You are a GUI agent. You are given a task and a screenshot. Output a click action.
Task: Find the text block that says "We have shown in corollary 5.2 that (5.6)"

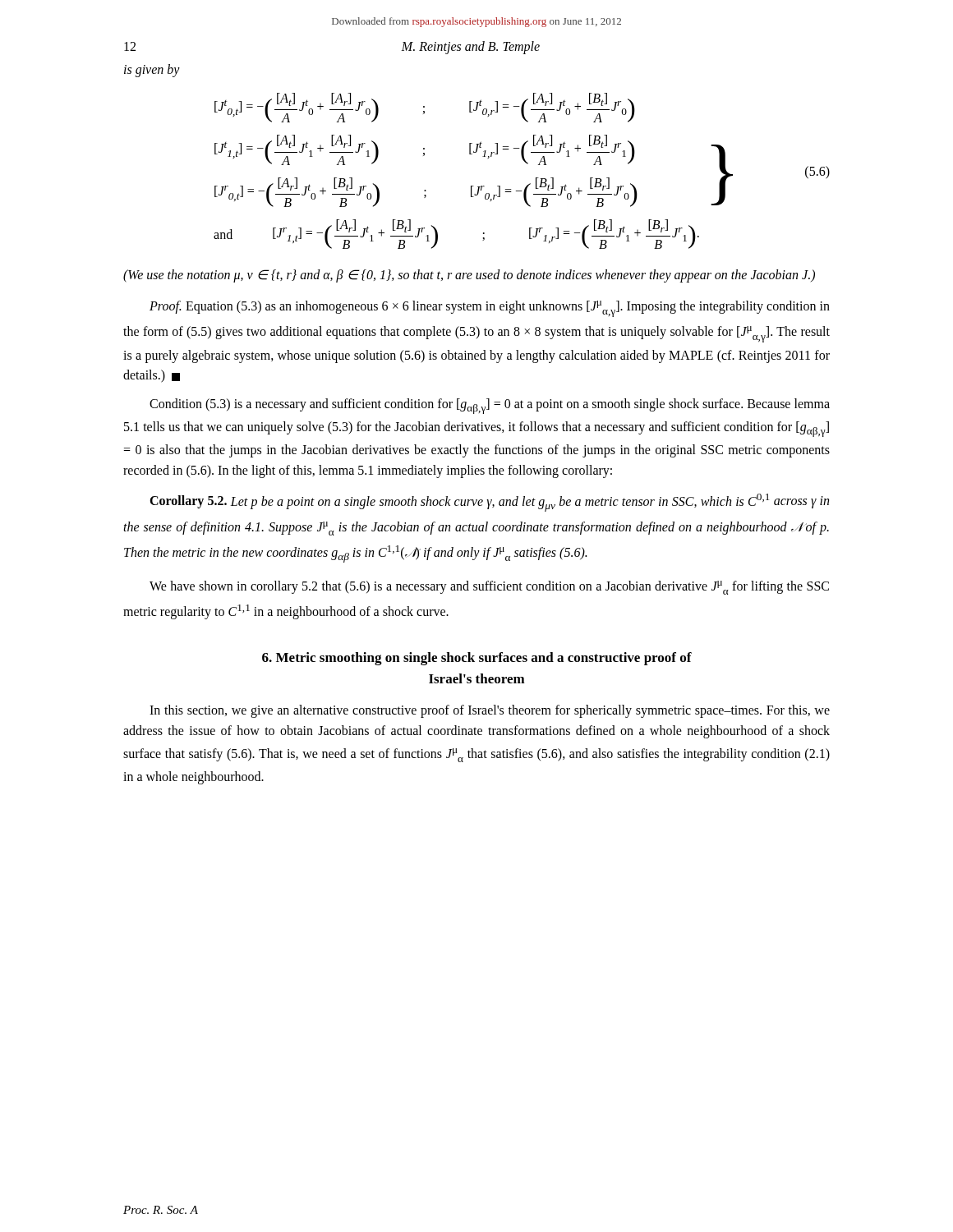[476, 597]
